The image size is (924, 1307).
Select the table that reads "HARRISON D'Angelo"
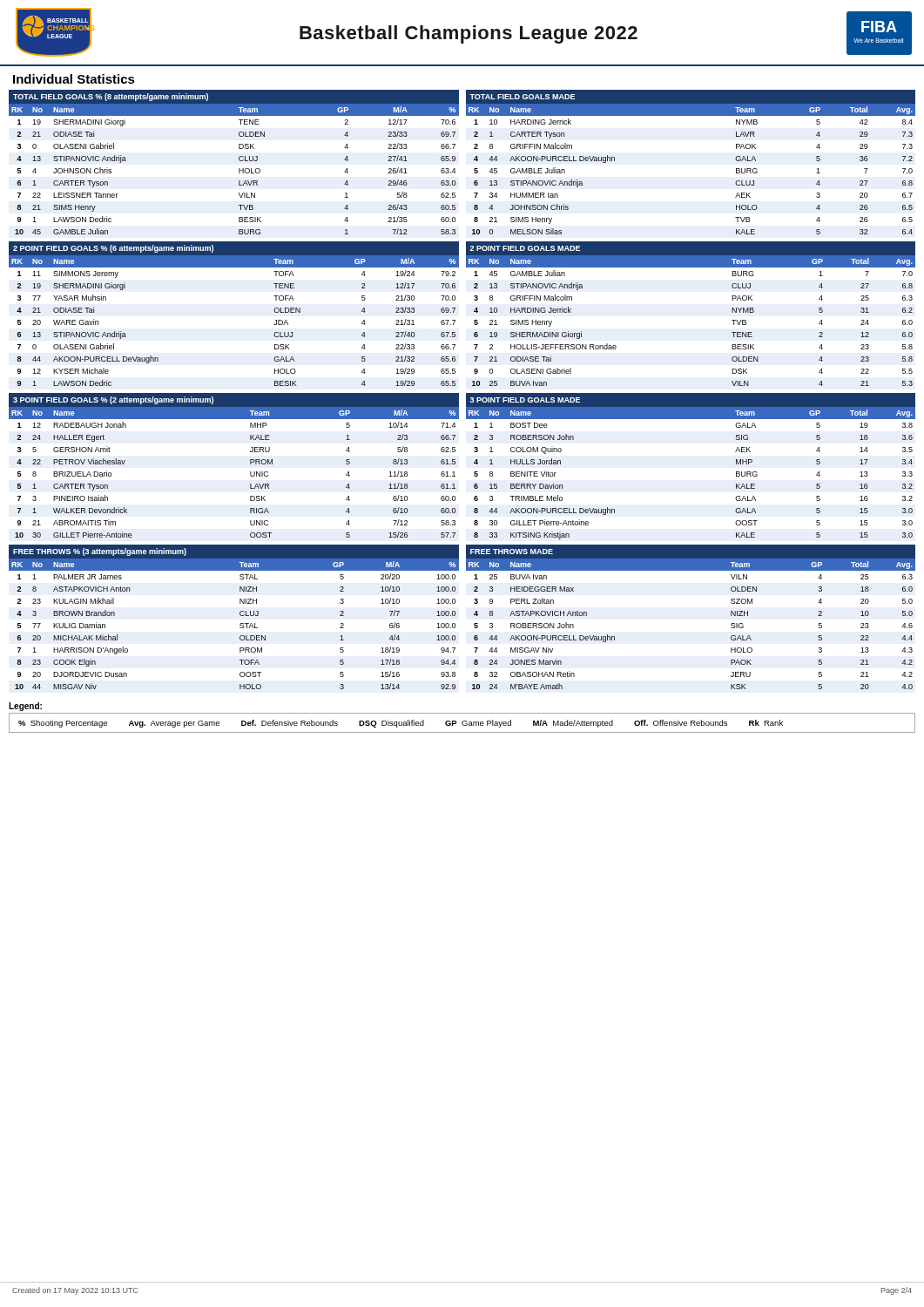(x=234, y=619)
